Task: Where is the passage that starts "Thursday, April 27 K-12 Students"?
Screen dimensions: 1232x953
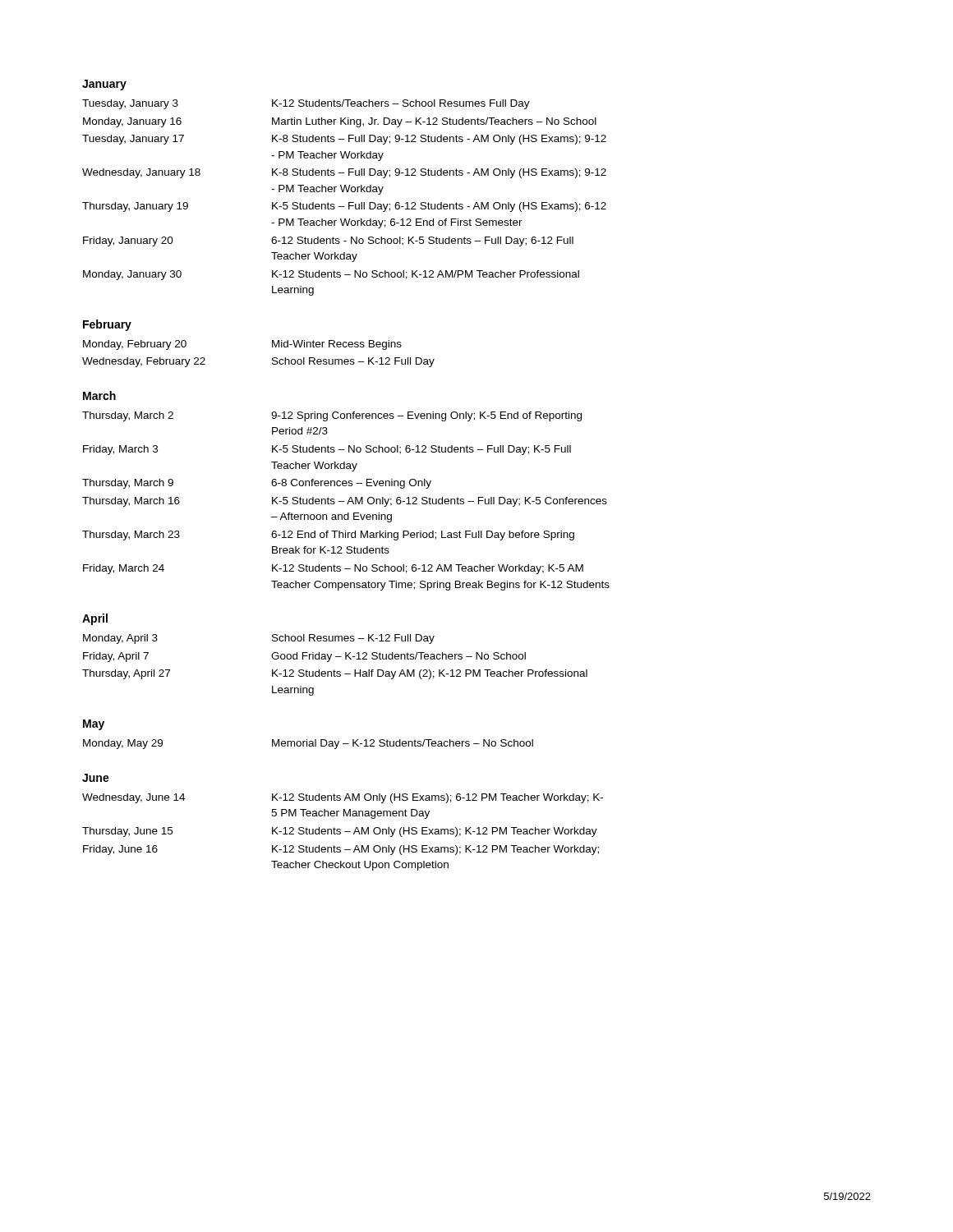Action: click(x=476, y=681)
